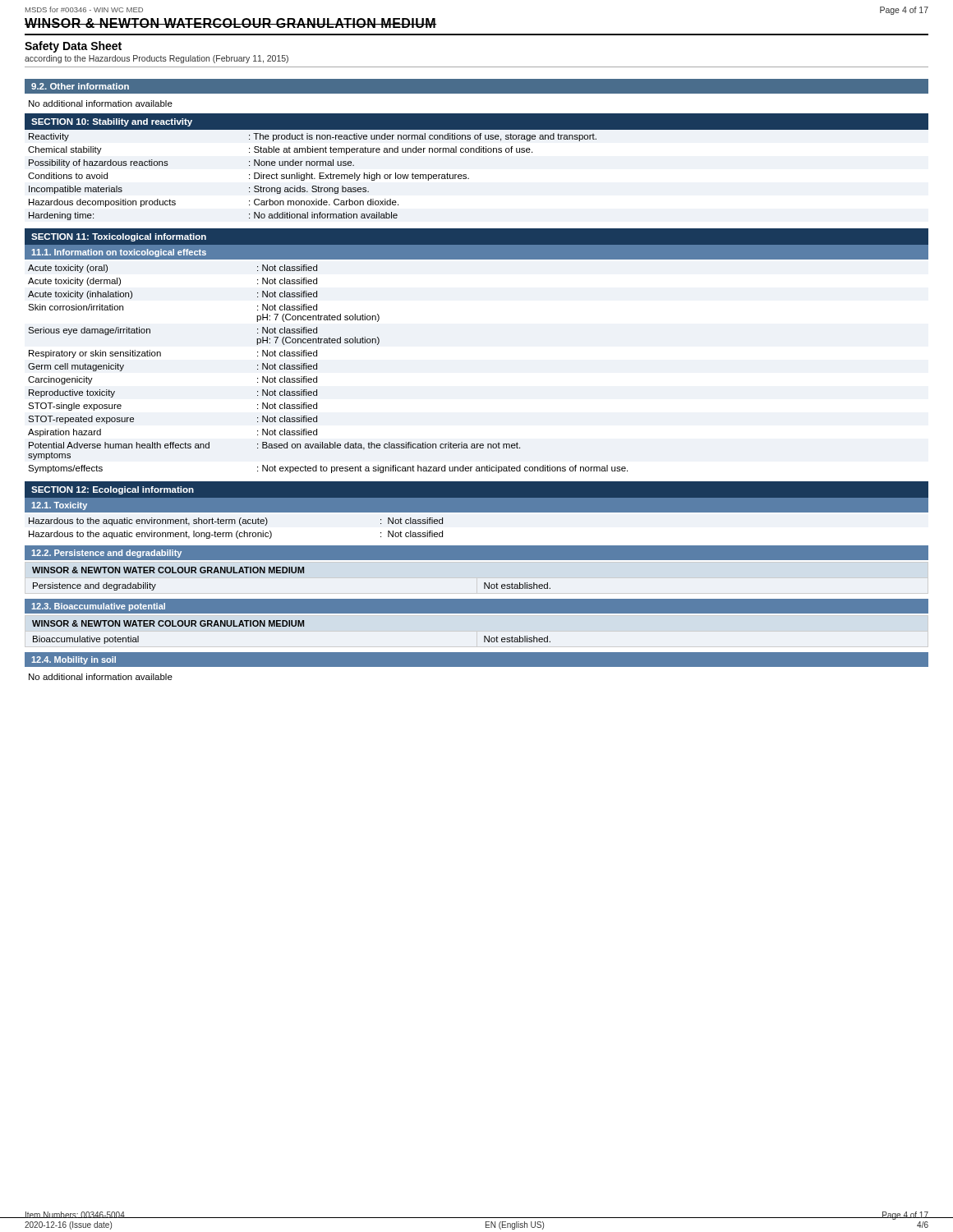This screenshot has width=953, height=1232.
Task: Point to the text starting "9.2. Other information"
Action: click(80, 86)
